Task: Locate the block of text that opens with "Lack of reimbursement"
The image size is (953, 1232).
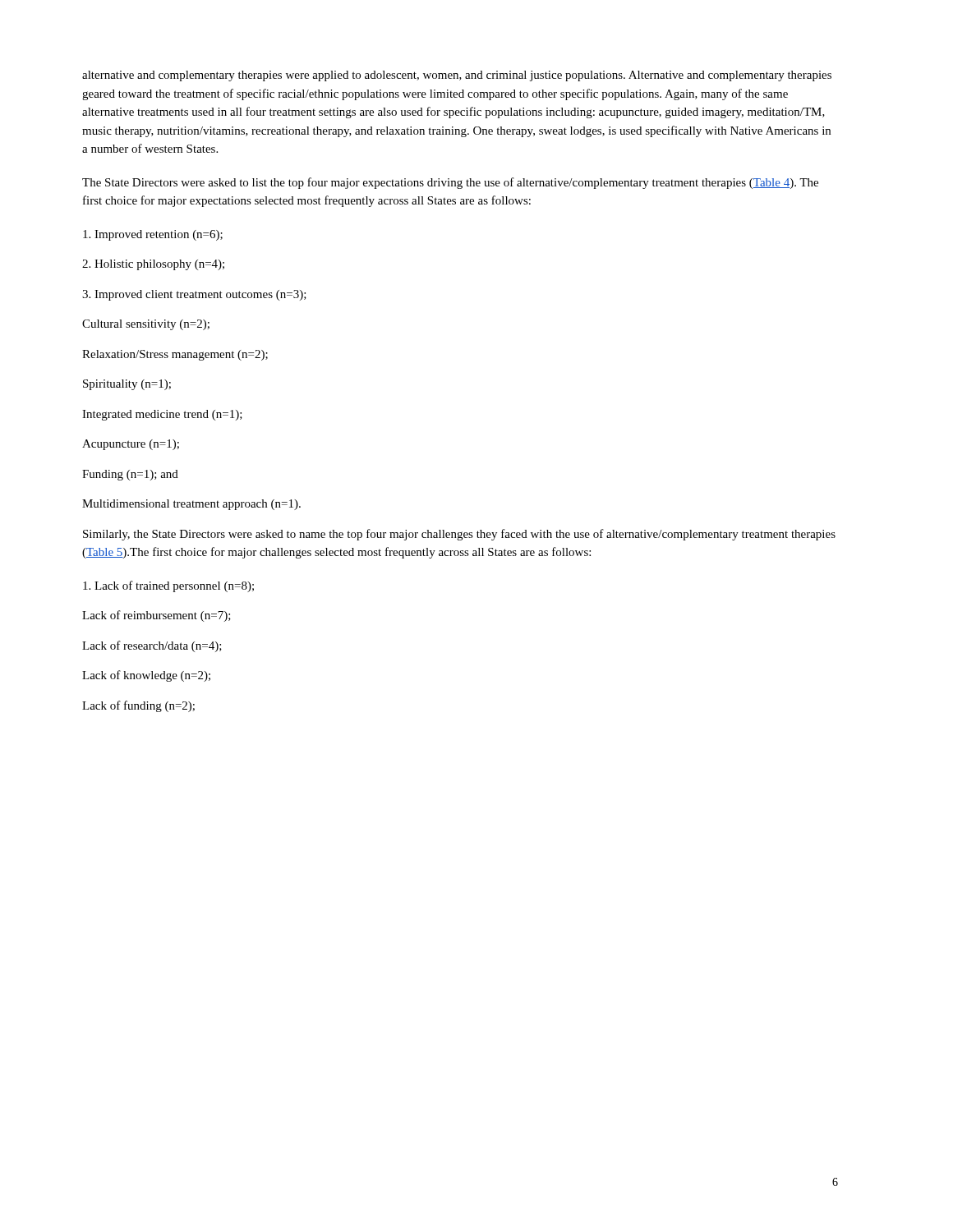Action: pos(157,615)
